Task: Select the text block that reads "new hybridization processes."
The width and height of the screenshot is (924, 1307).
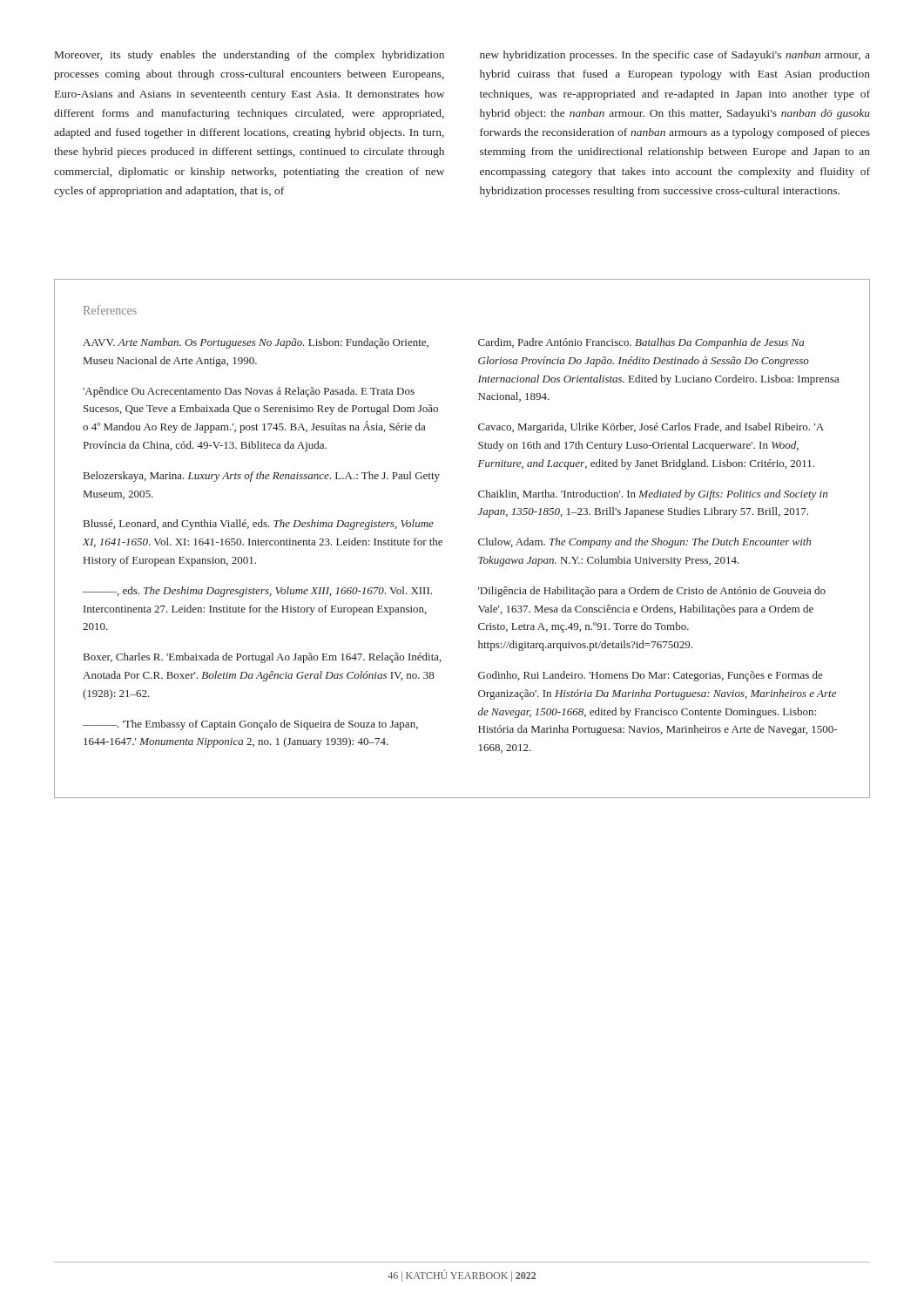Action: (675, 122)
